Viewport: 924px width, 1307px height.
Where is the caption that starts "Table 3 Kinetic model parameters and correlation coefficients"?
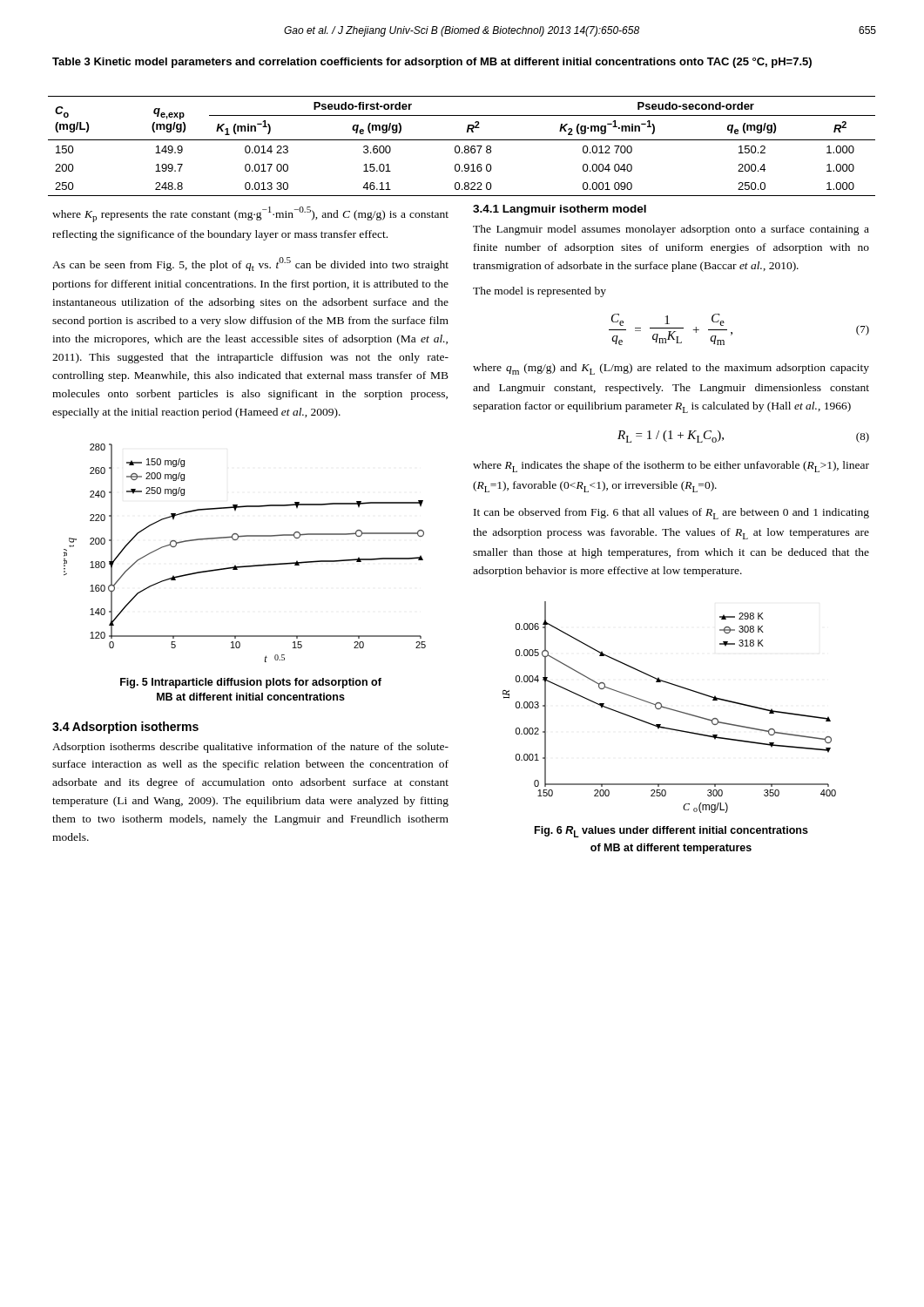[x=432, y=61]
